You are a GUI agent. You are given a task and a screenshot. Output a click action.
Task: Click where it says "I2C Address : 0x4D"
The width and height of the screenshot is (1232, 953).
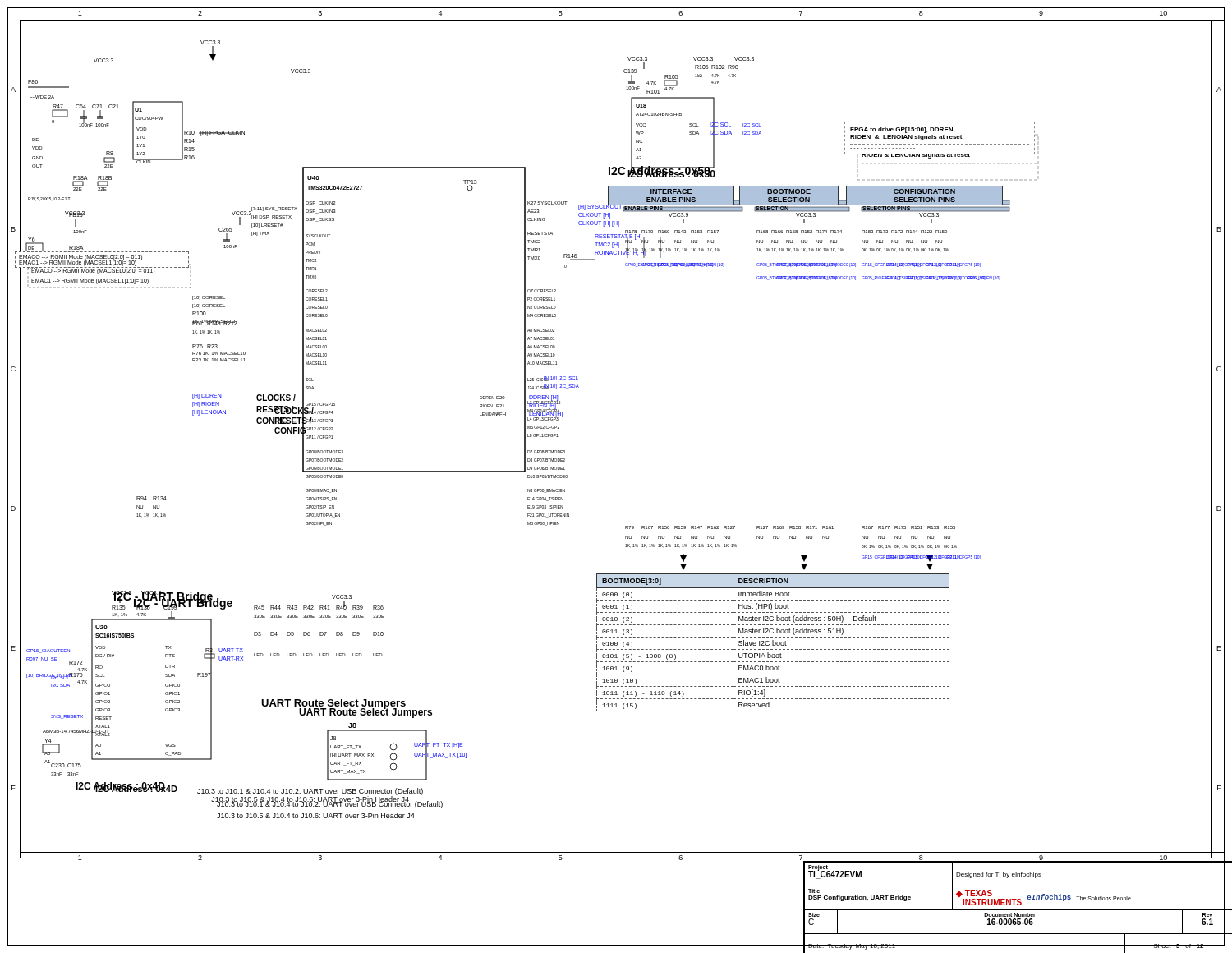[x=120, y=786]
